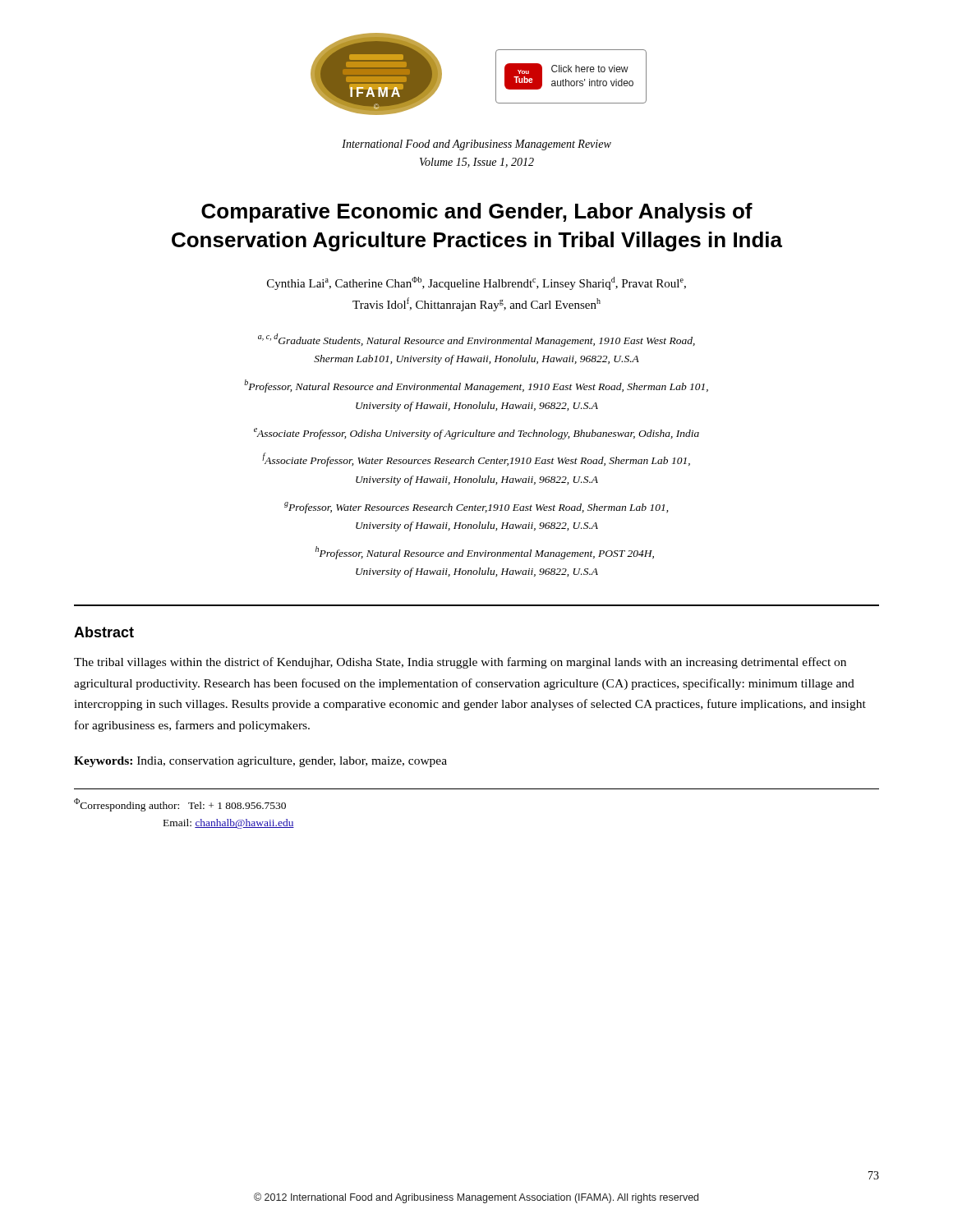Click the passage that begins "International Food and Agribusiness"
Image resolution: width=953 pixels, height=1232 pixels.
coord(476,153)
